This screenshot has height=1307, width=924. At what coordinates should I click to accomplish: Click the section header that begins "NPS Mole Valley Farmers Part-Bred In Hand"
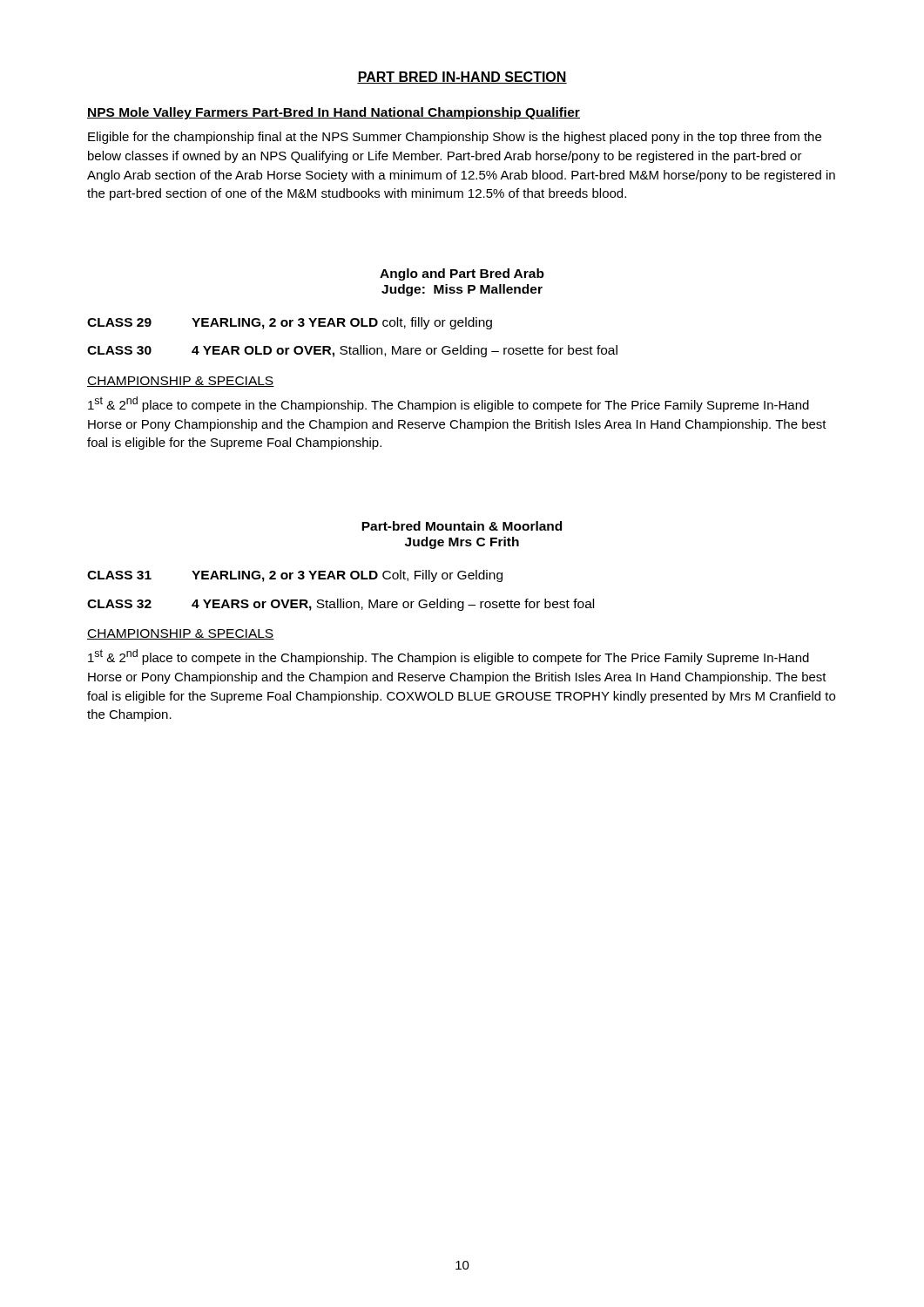click(x=334, y=112)
